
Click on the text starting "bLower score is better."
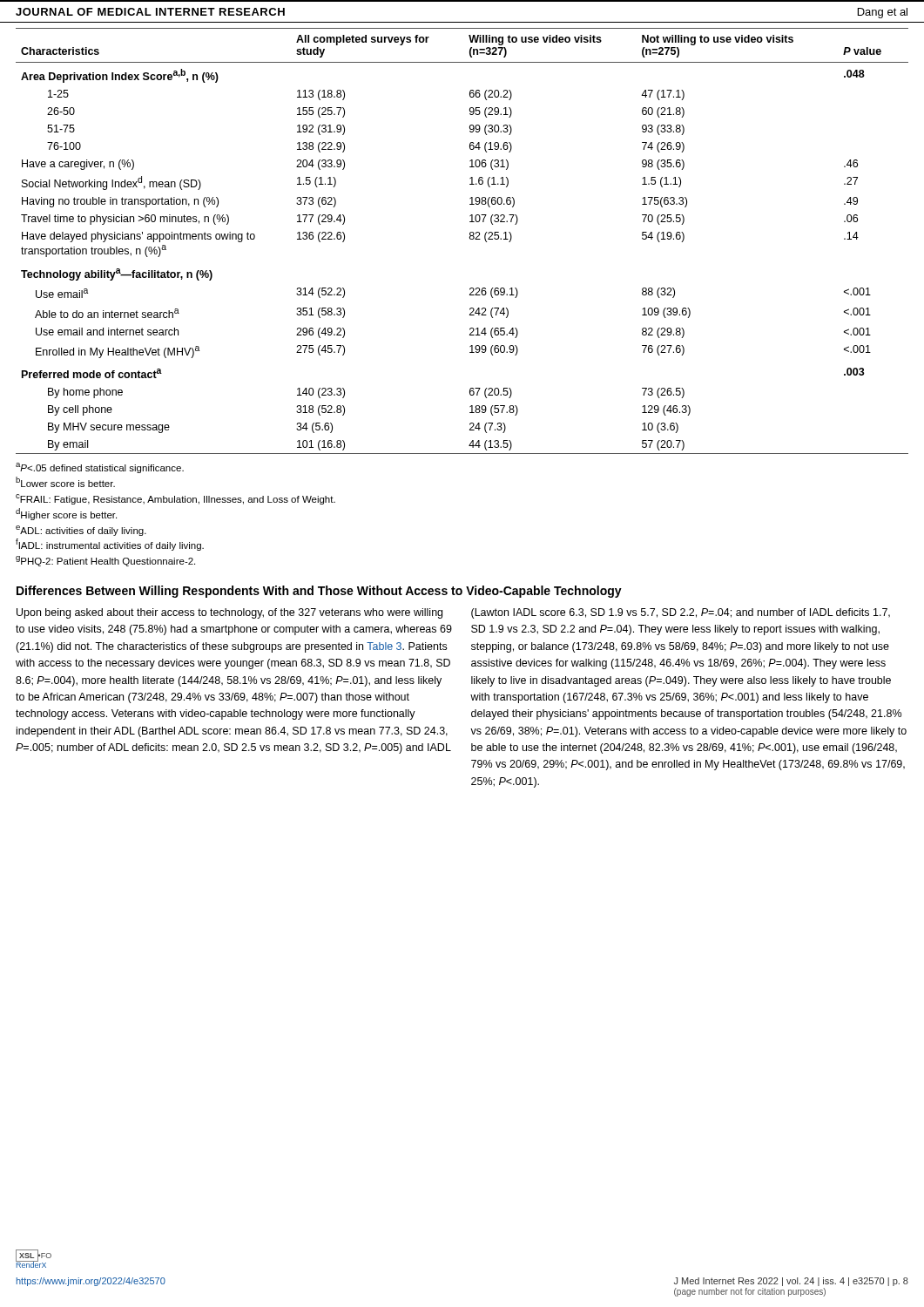65,482
